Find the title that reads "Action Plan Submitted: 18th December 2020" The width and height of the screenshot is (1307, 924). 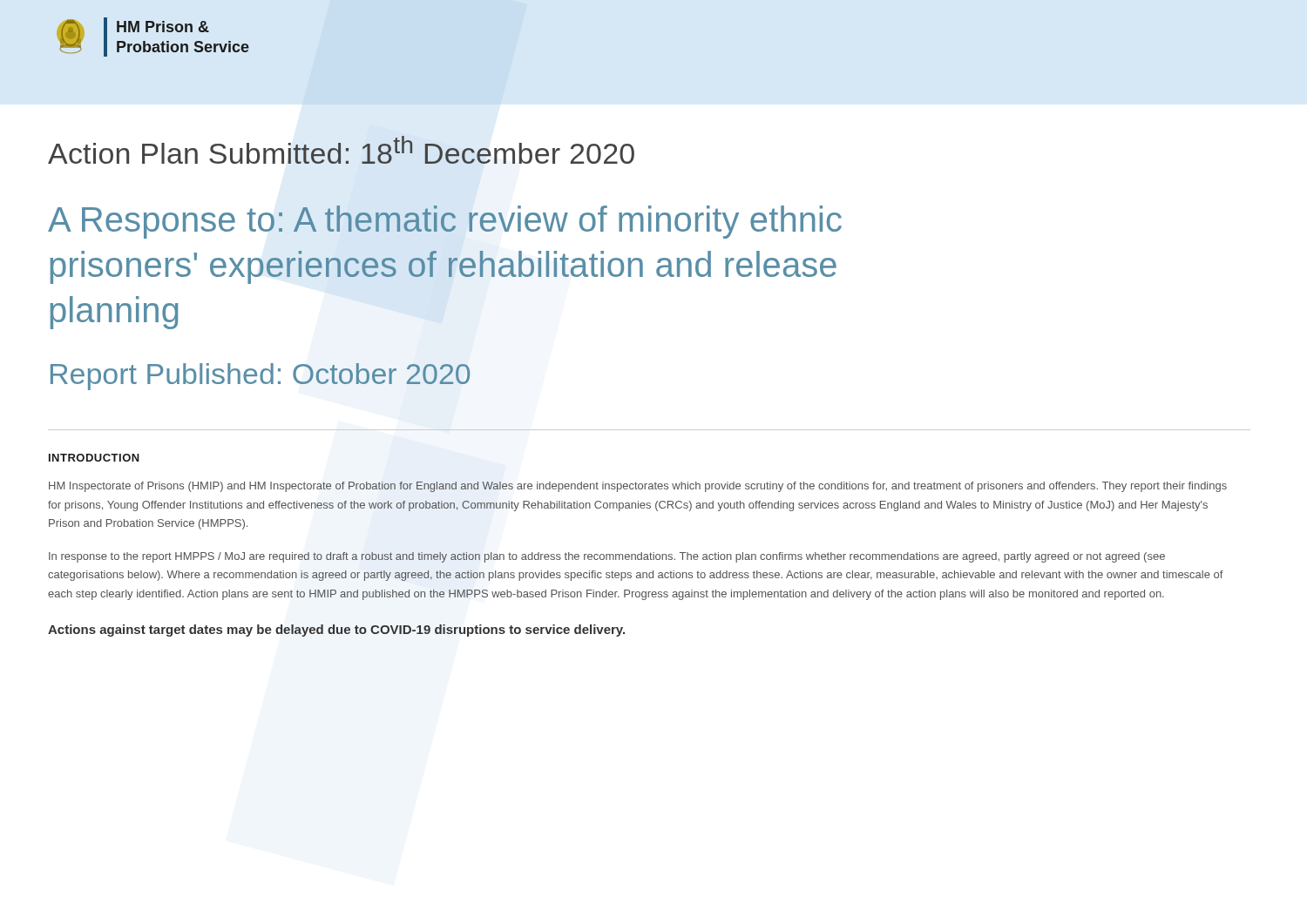pos(342,150)
